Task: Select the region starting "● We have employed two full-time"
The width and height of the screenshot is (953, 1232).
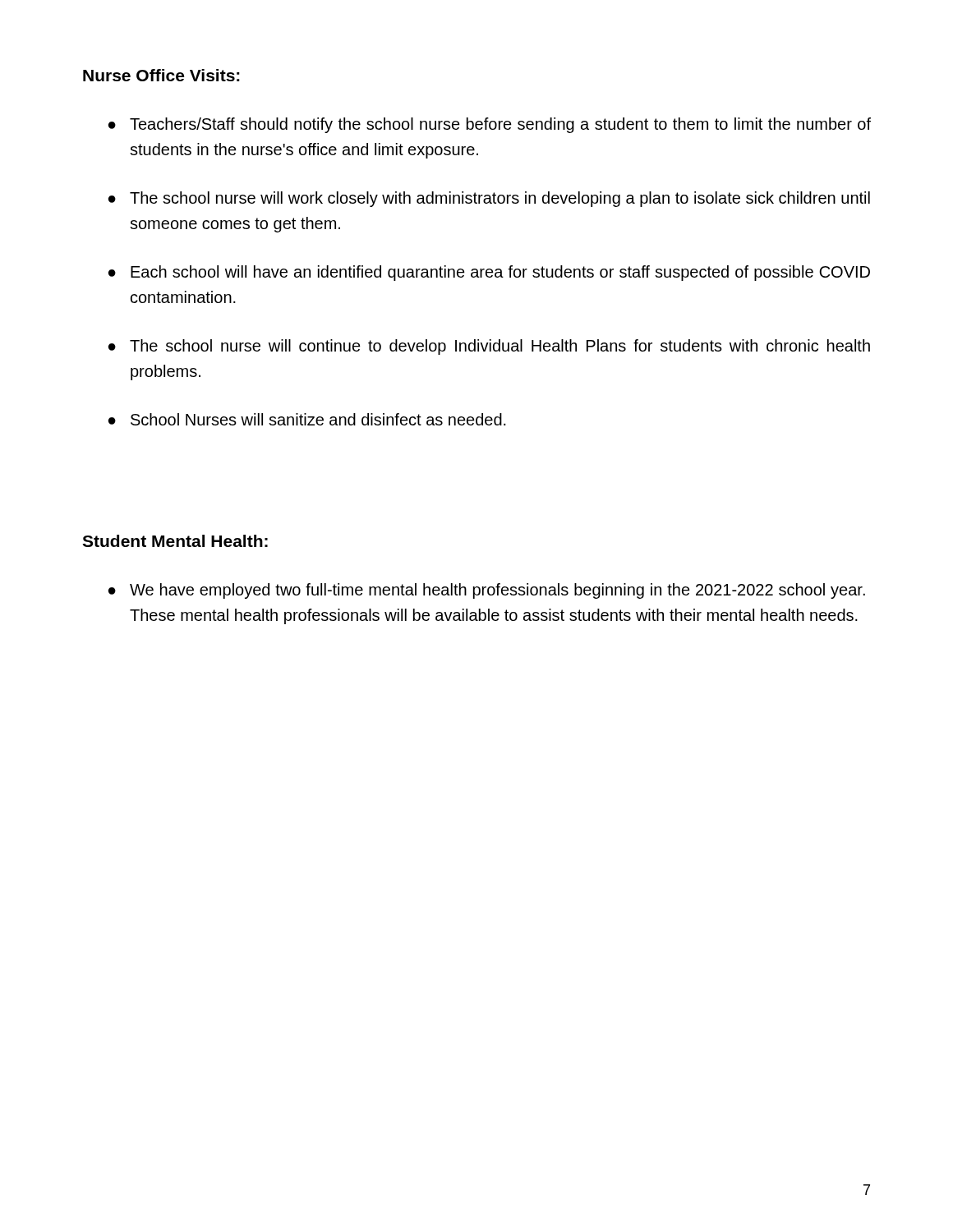Action: tap(489, 603)
